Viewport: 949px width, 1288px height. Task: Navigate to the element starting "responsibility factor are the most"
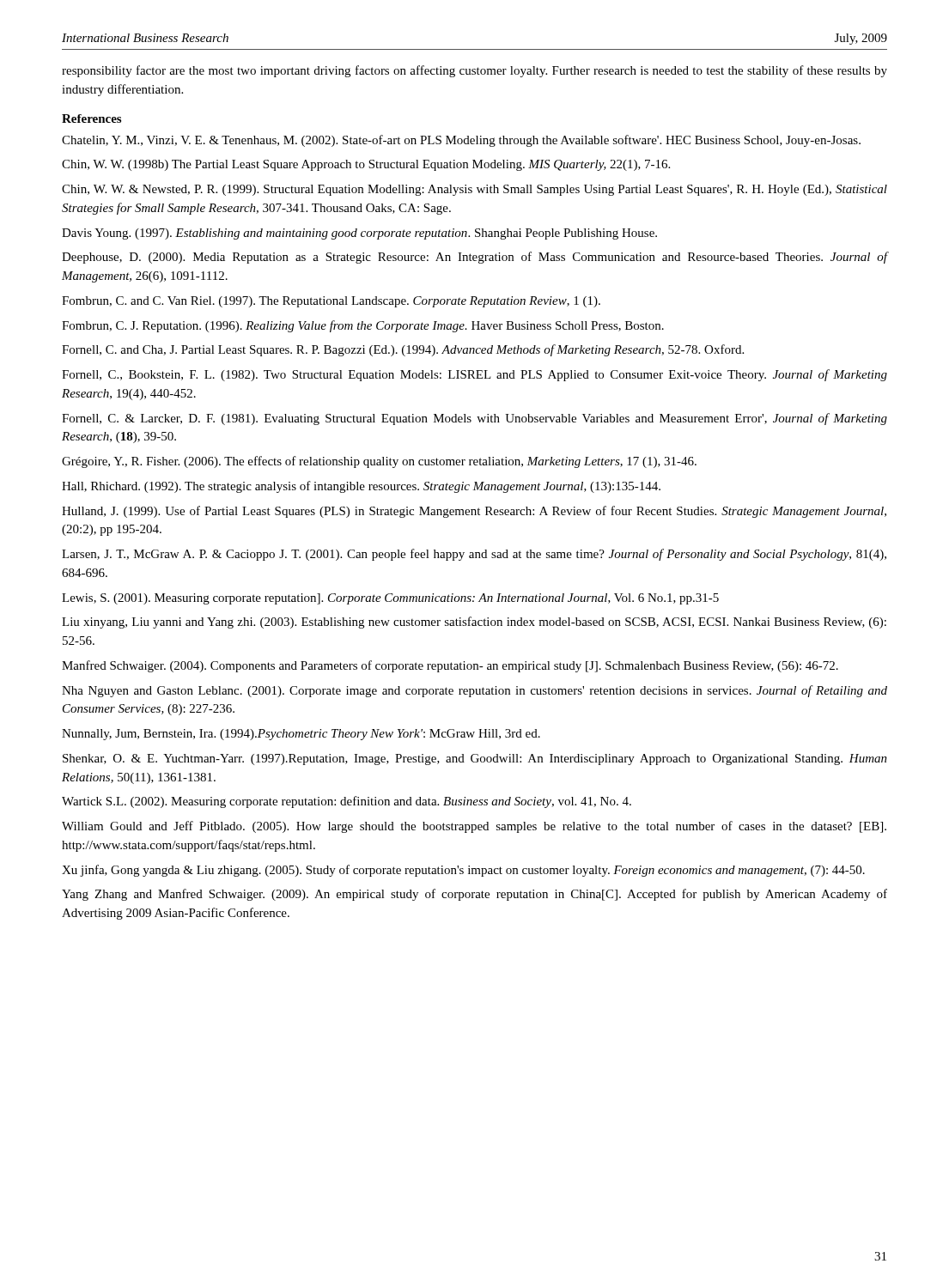(x=474, y=80)
